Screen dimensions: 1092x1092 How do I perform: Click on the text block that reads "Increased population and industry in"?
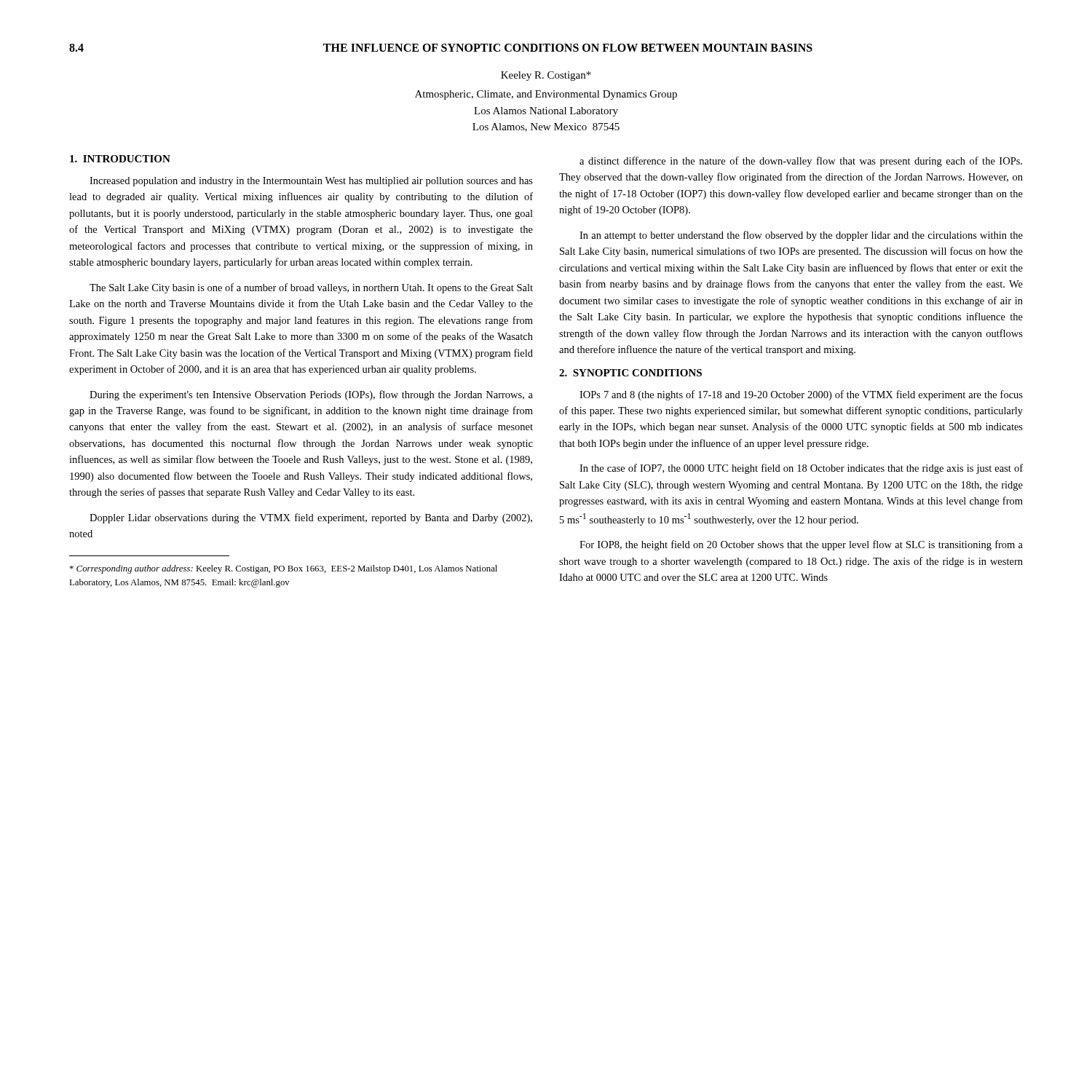(x=301, y=221)
